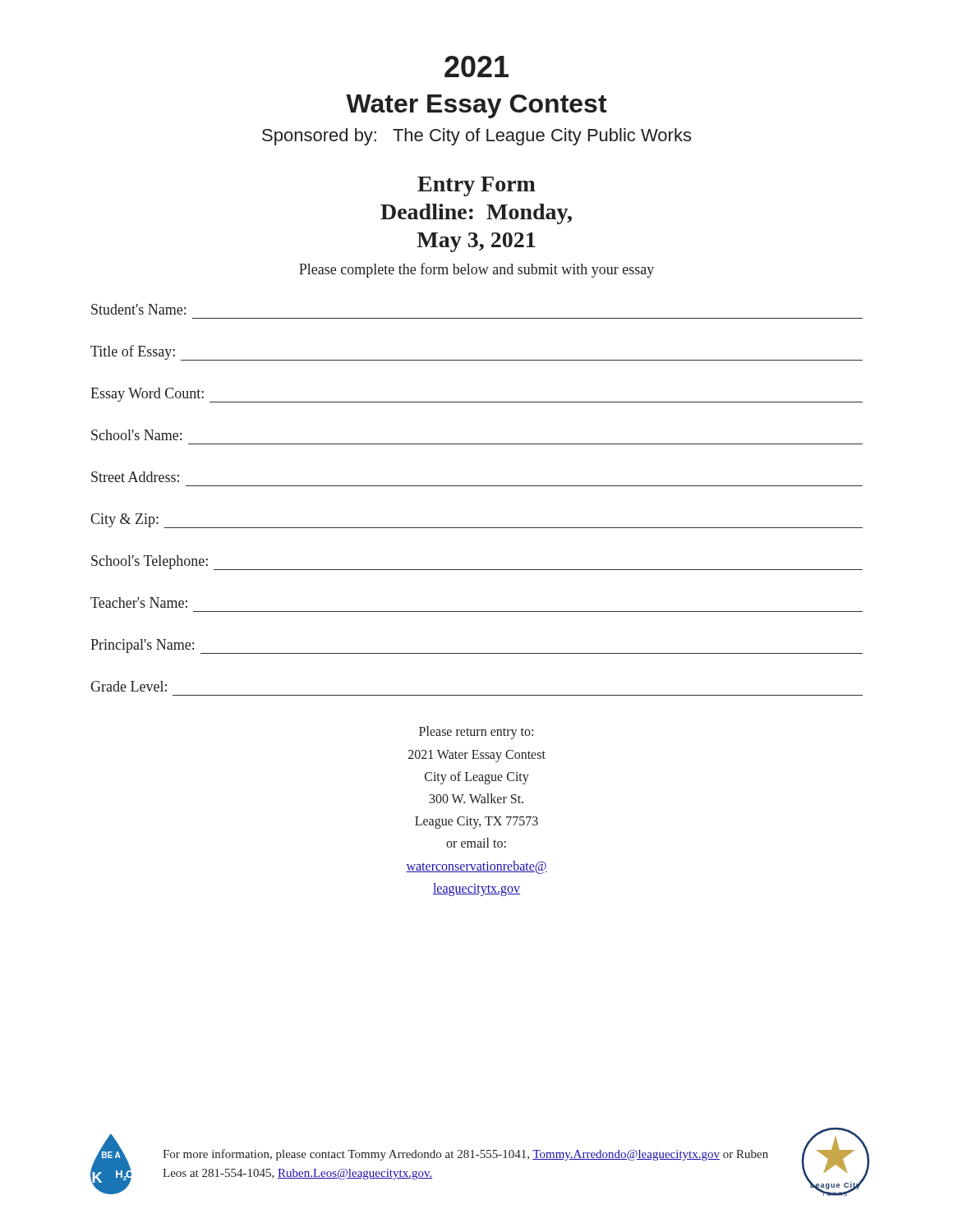Point to the passage starting "Please return entry to: 2021 Water Essay"
This screenshot has width=953, height=1232.
[x=476, y=810]
